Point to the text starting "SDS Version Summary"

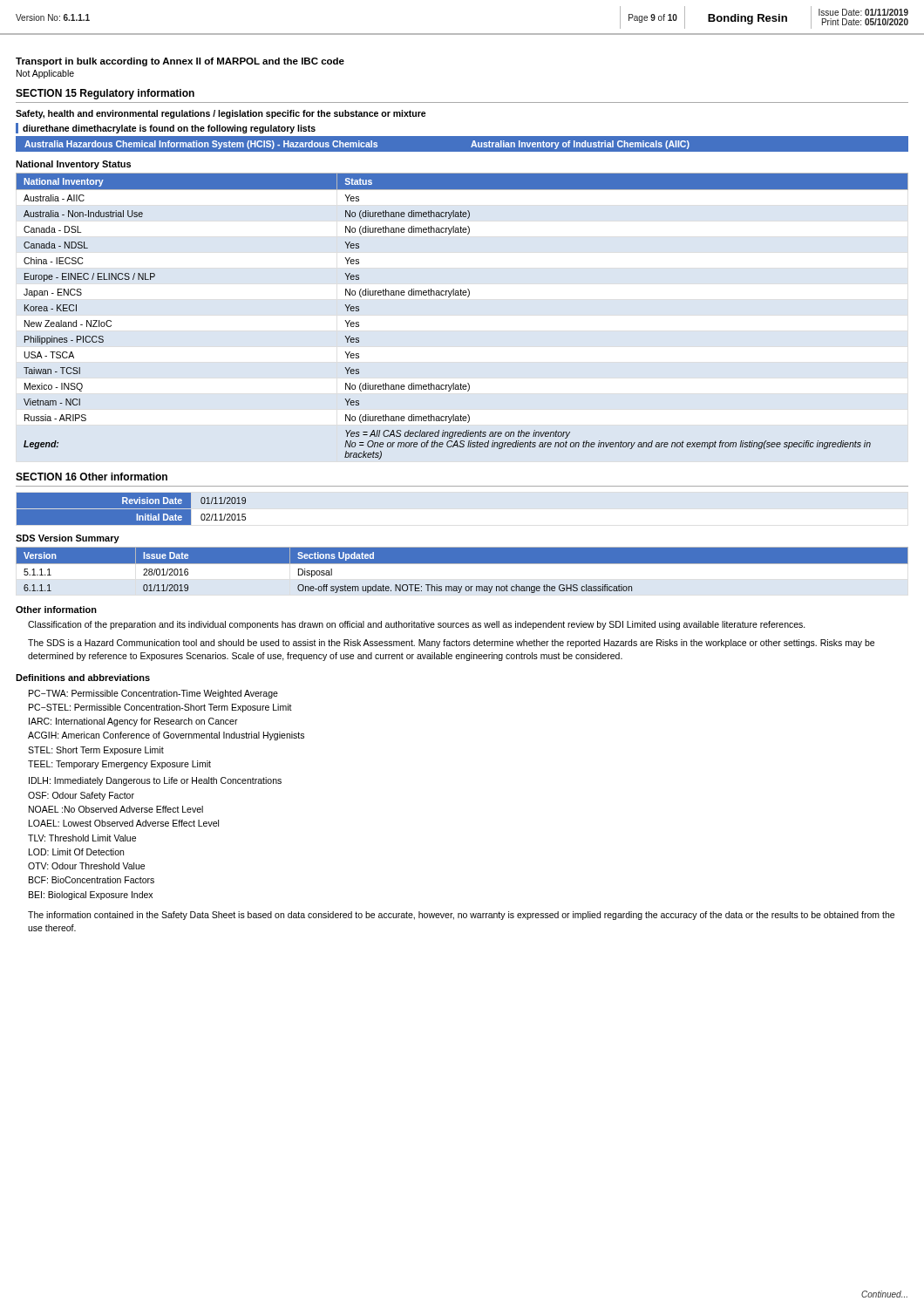pyautogui.click(x=67, y=538)
